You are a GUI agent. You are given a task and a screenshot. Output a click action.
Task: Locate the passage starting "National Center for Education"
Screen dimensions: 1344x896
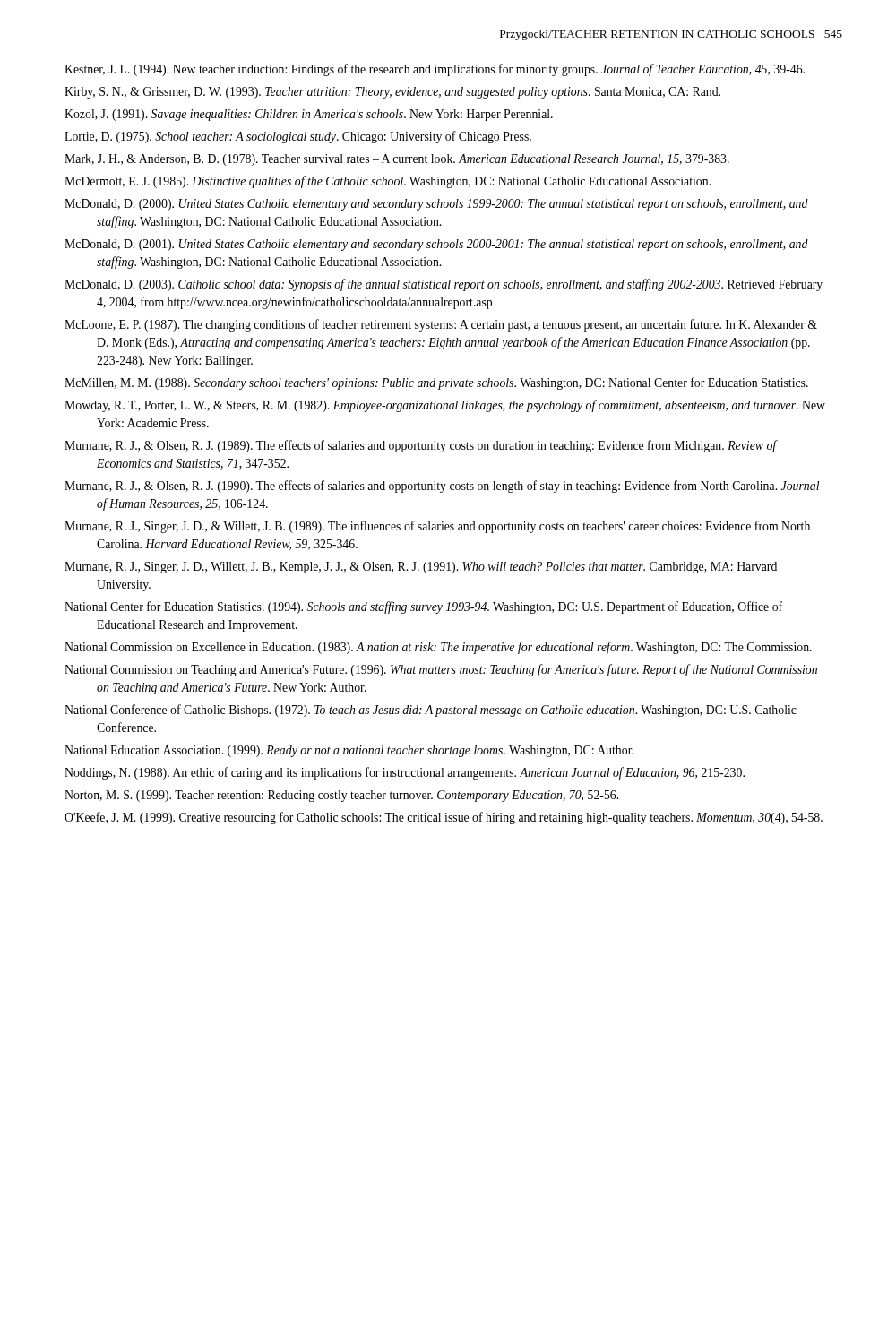point(423,616)
